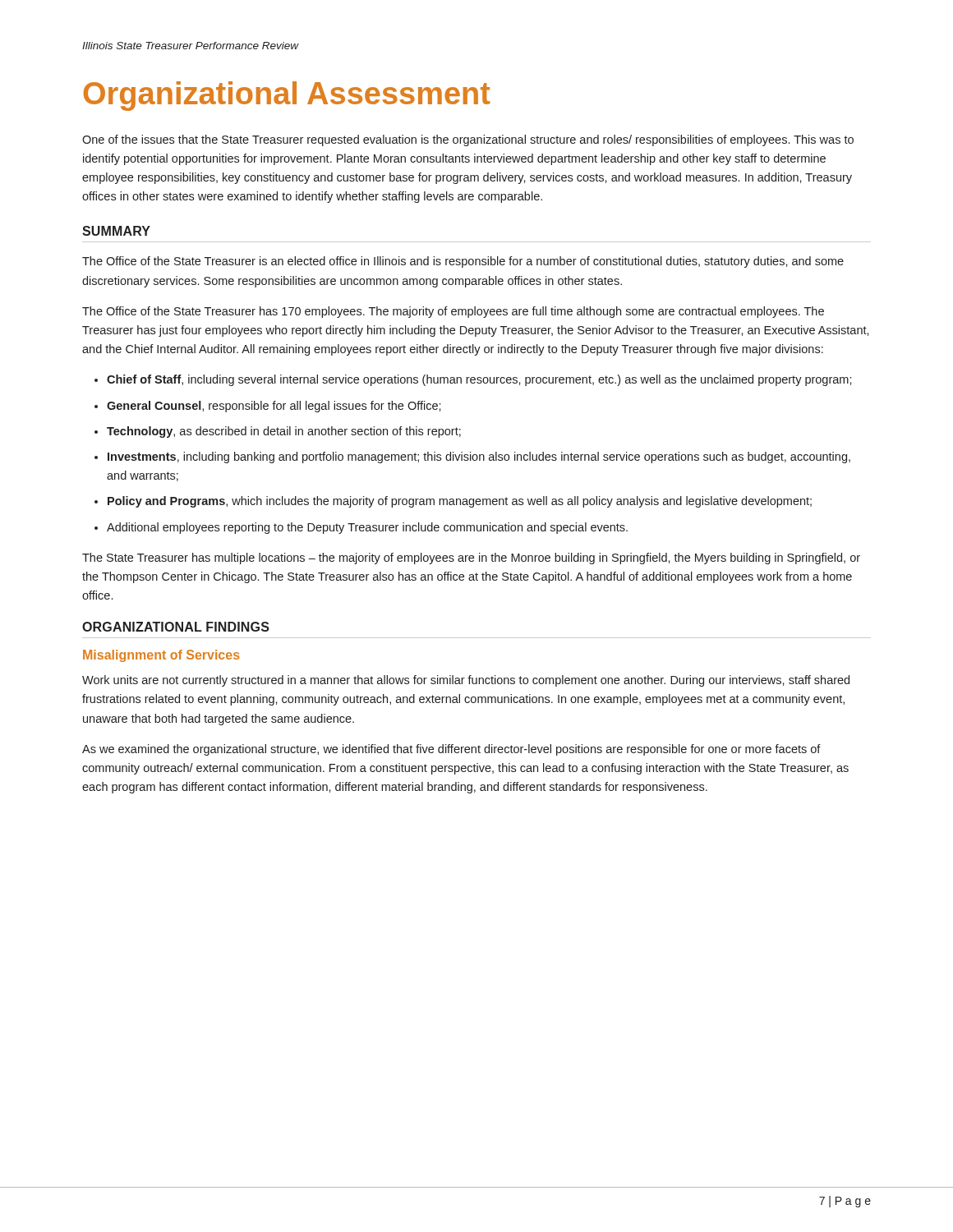Click on the list item containing "Technology, as described"
This screenshot has width=953, height=1232.
click(284, 431)
